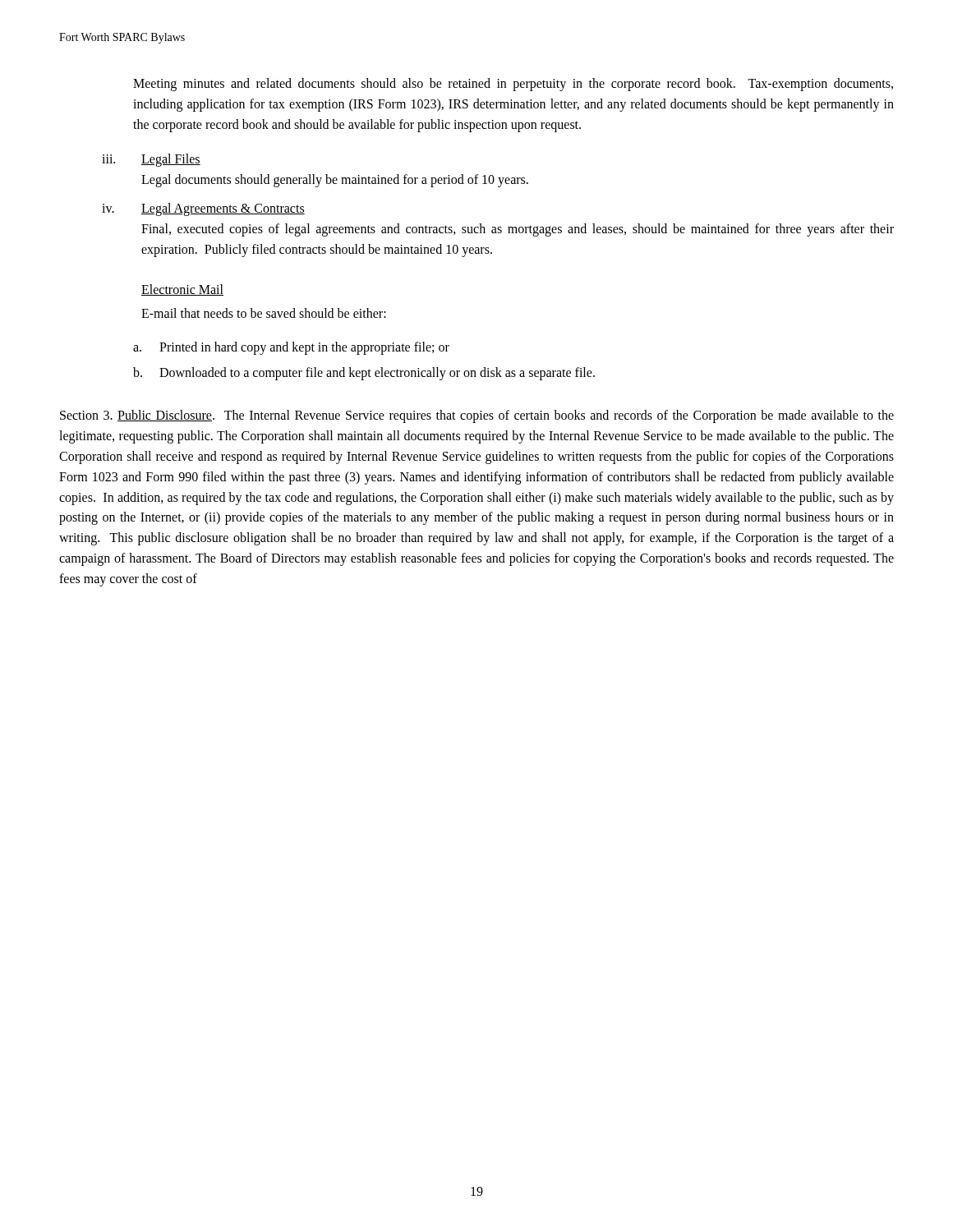Locate the text starting "iv. Legal Agreements & Contracts Final, executed copies"
Screen dimensions: 1232x953
[x=203, y=209]
